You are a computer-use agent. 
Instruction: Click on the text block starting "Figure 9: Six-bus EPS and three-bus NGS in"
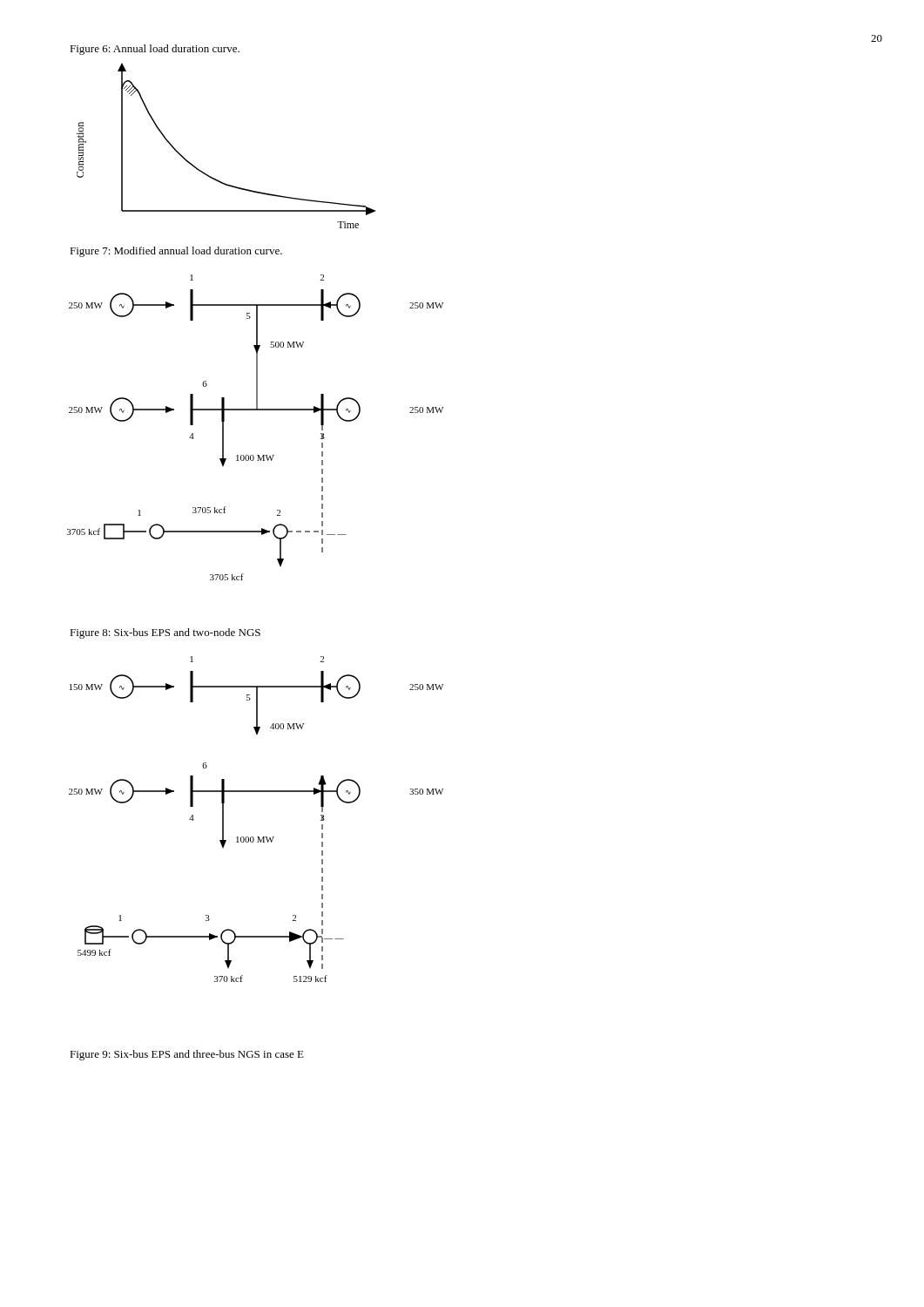pyautogui.click(x=187, y=1054)
